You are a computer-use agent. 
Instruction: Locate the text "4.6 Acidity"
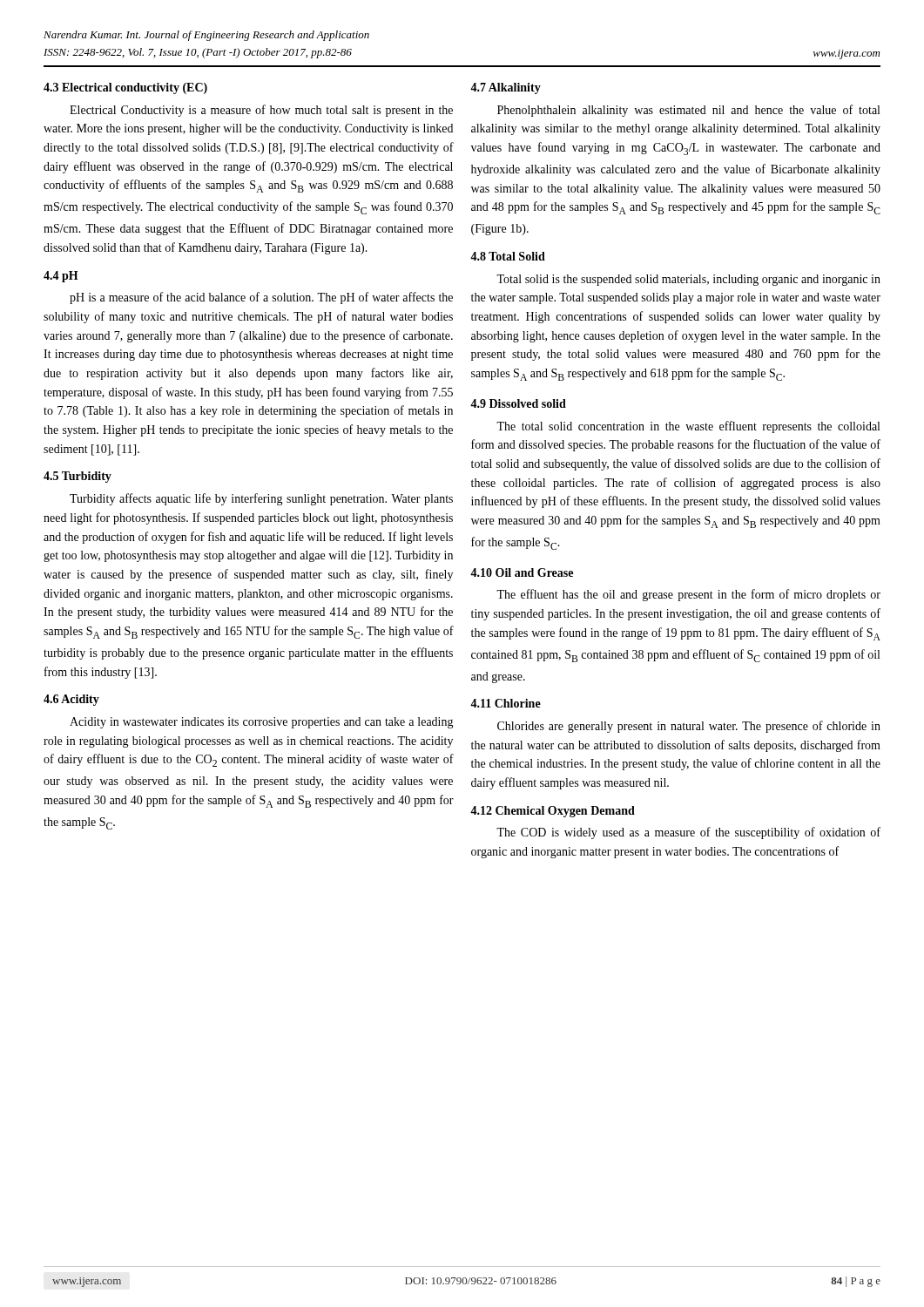(71, 699)
